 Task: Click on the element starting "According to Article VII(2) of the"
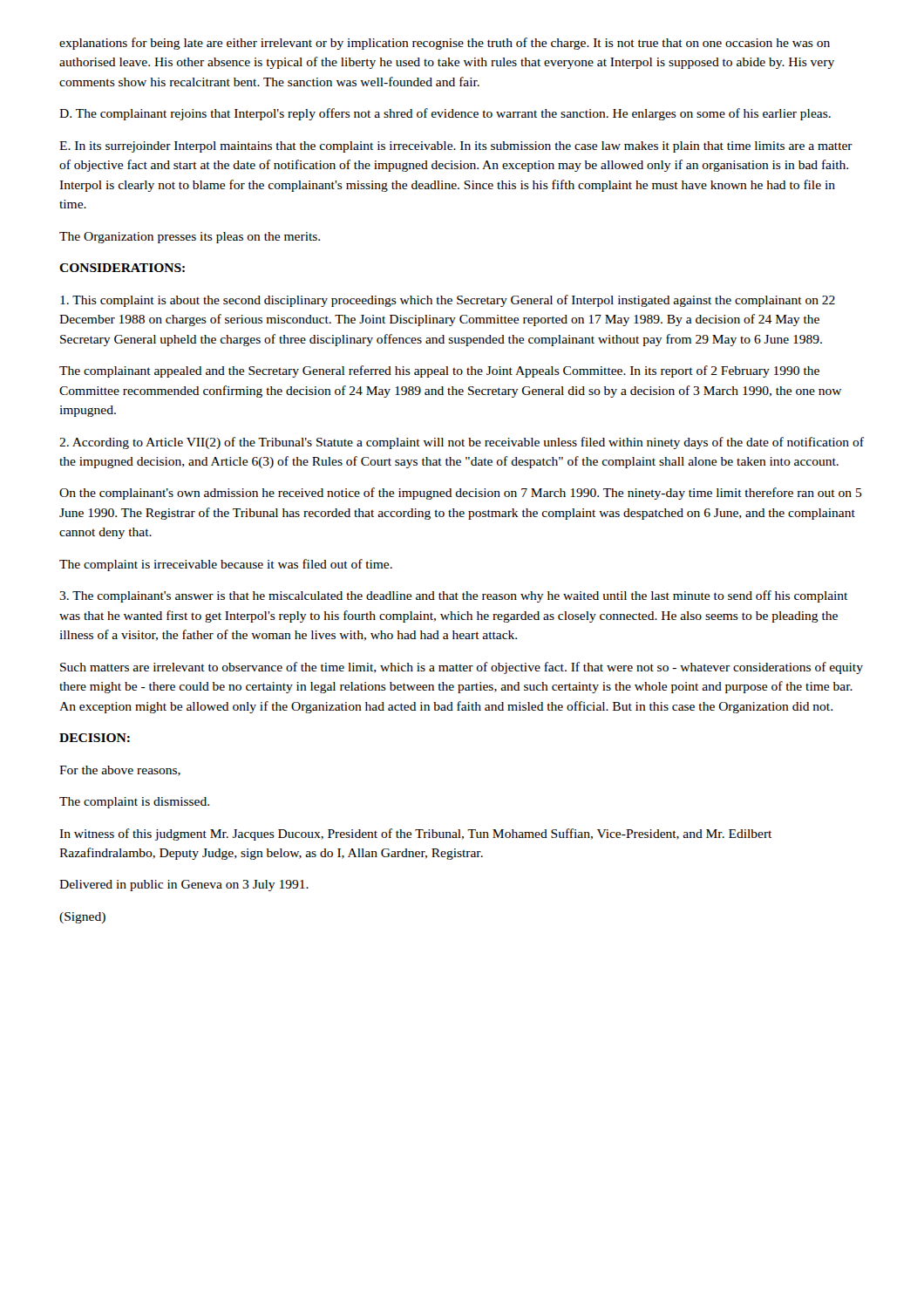point(461,451)
